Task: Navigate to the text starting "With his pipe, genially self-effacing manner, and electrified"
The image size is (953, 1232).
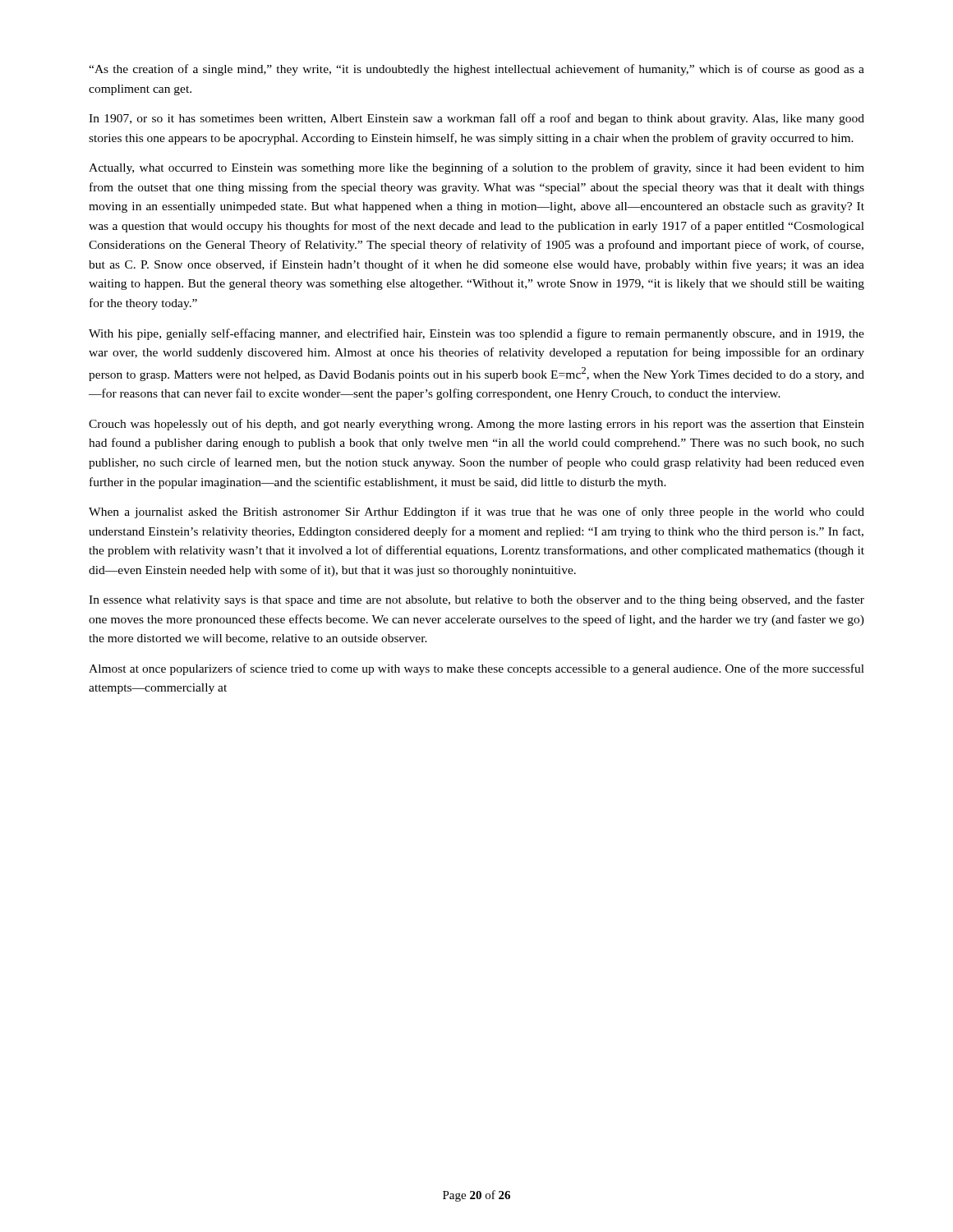Action: tap(476, 363)
